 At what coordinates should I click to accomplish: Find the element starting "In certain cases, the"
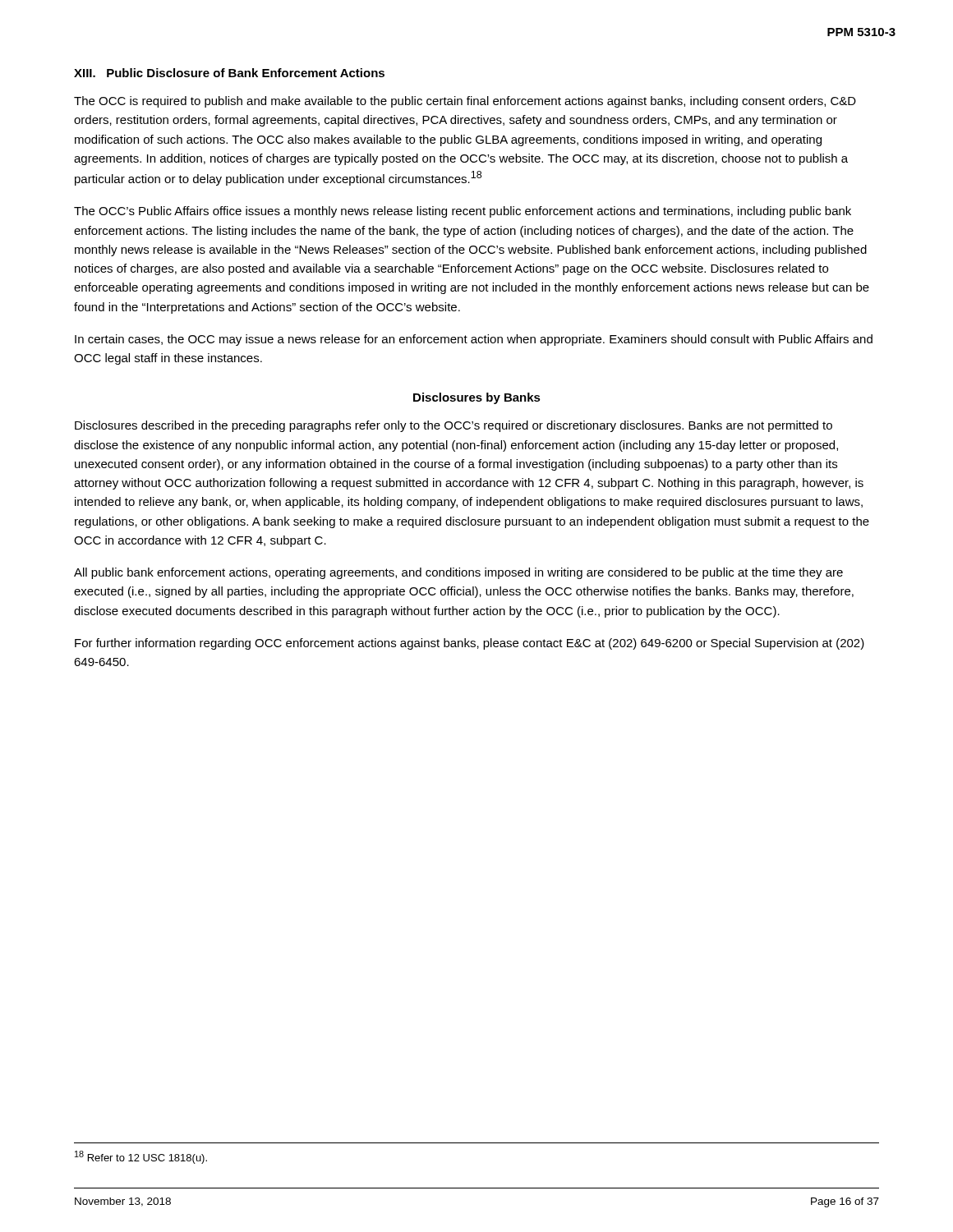click(474, 348)
